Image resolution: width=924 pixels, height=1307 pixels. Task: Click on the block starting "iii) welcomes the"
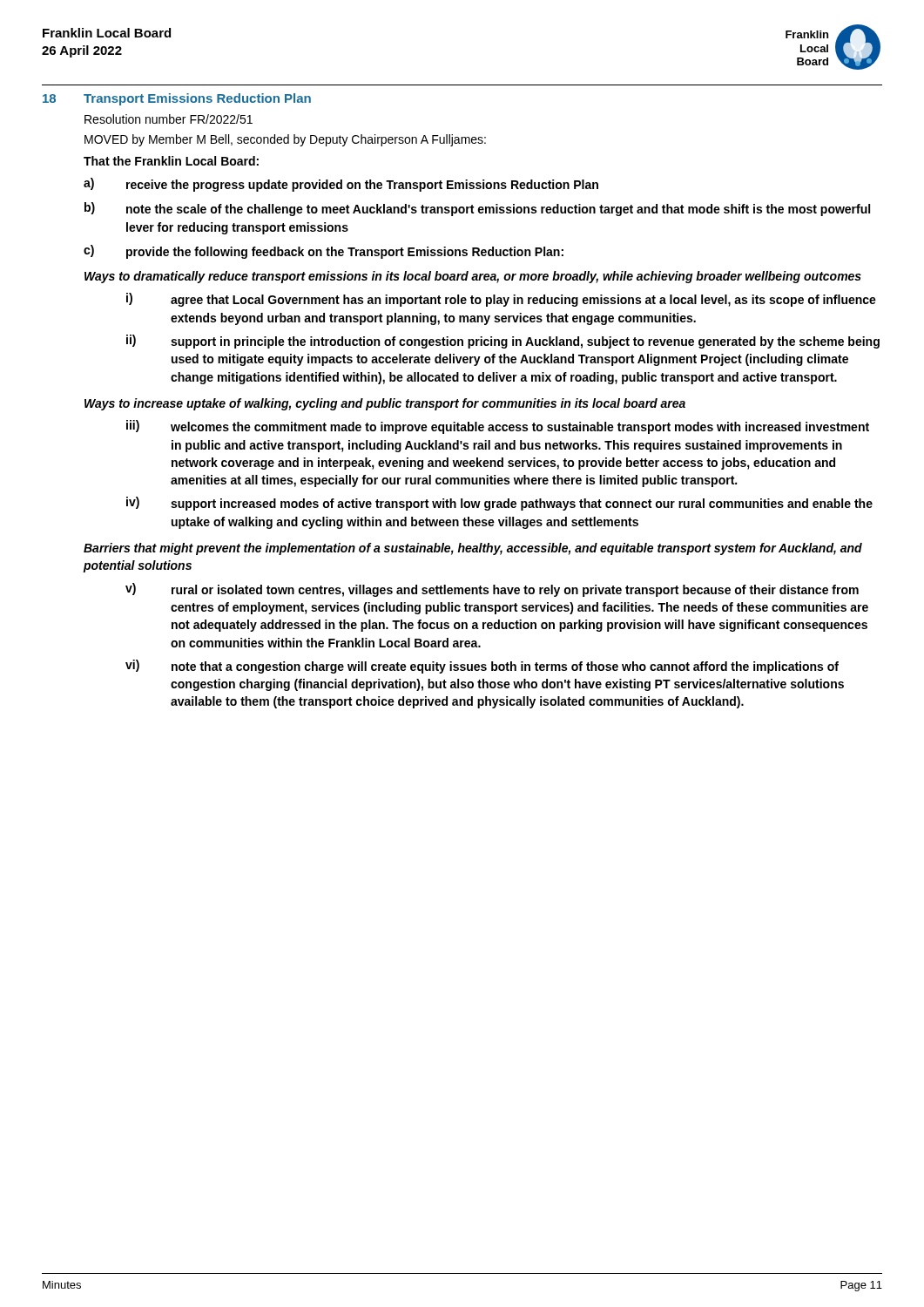[x=504, y=454]
